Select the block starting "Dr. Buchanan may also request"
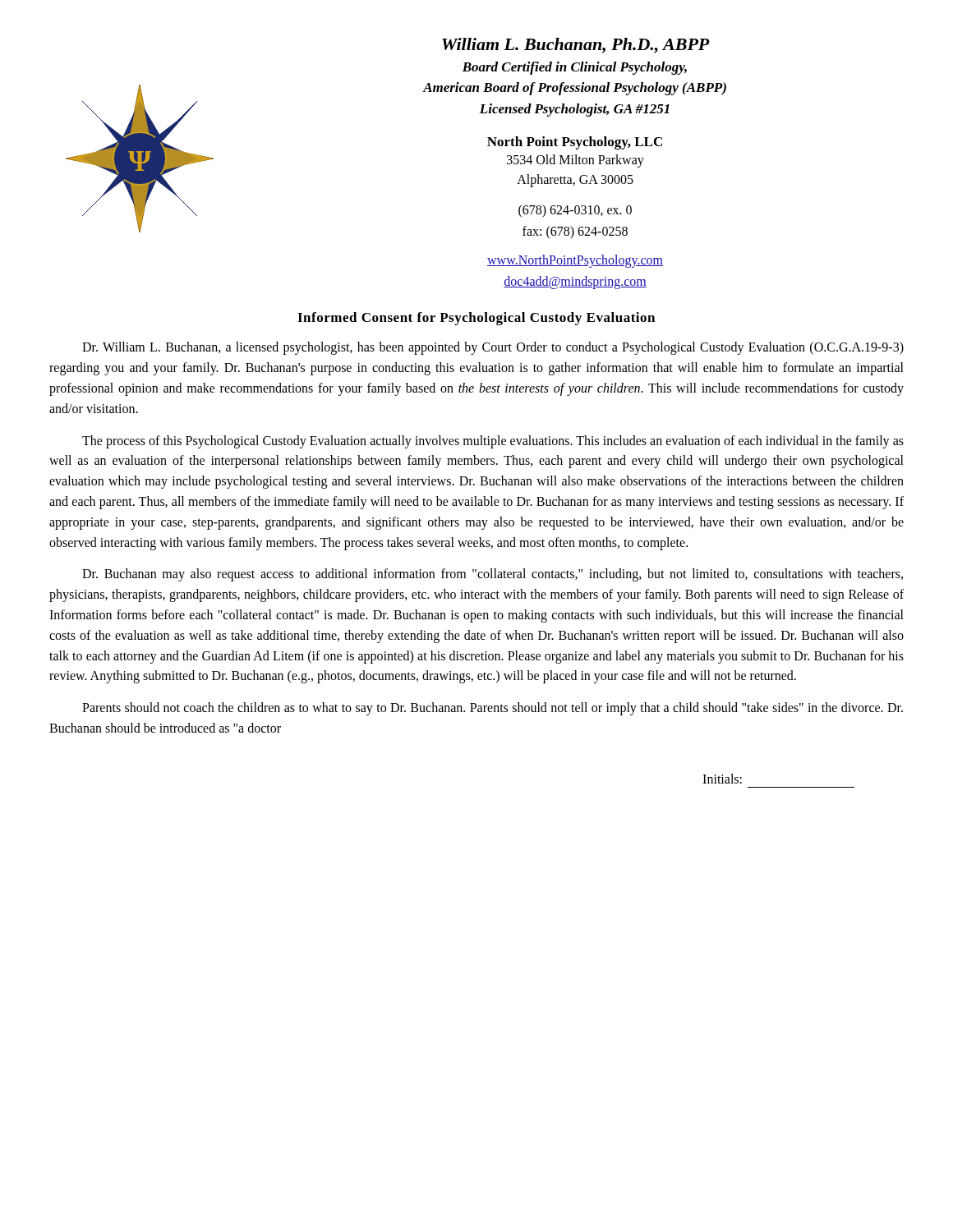953x1232 pixels. 476,625
